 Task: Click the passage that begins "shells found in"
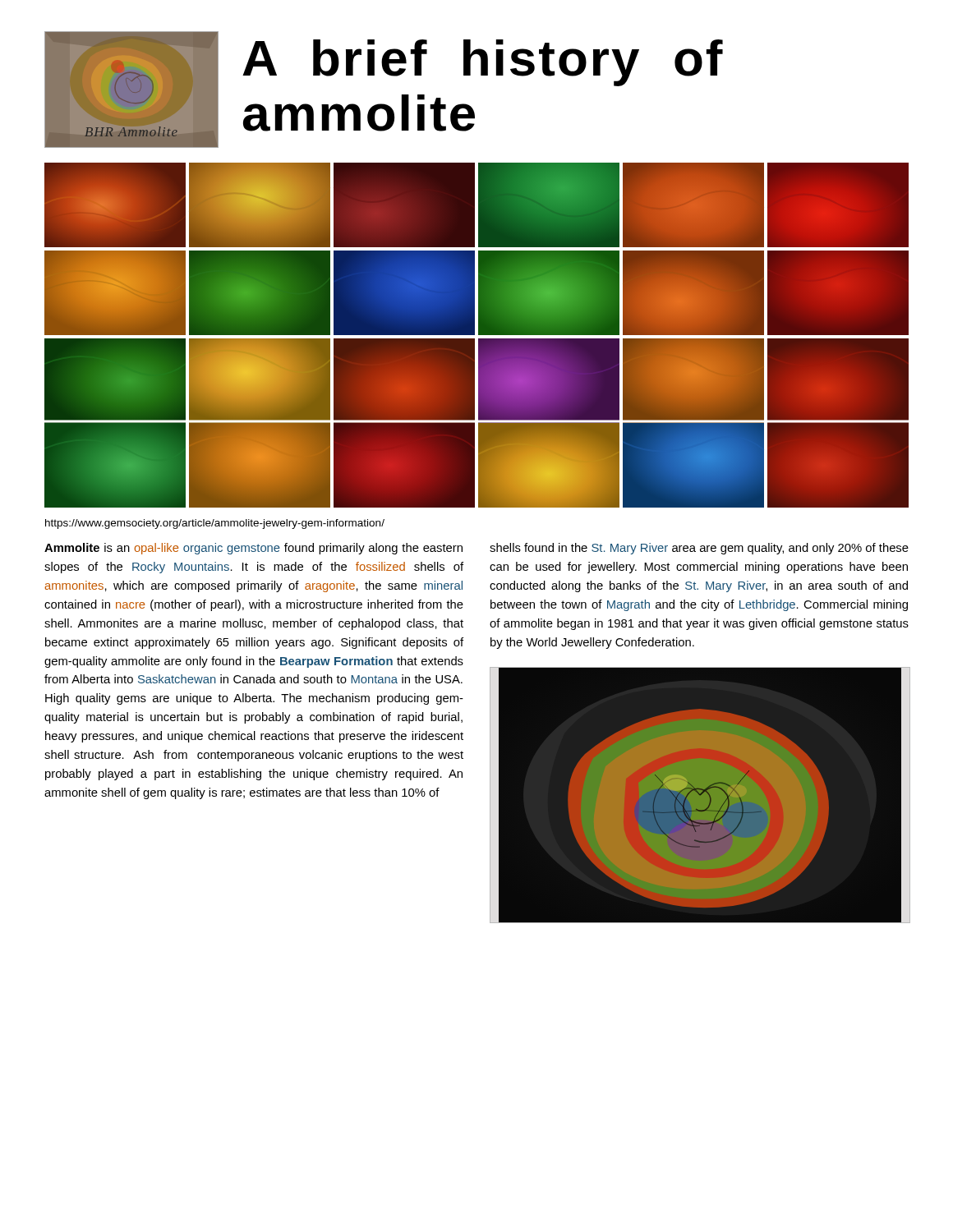(699, 595)
